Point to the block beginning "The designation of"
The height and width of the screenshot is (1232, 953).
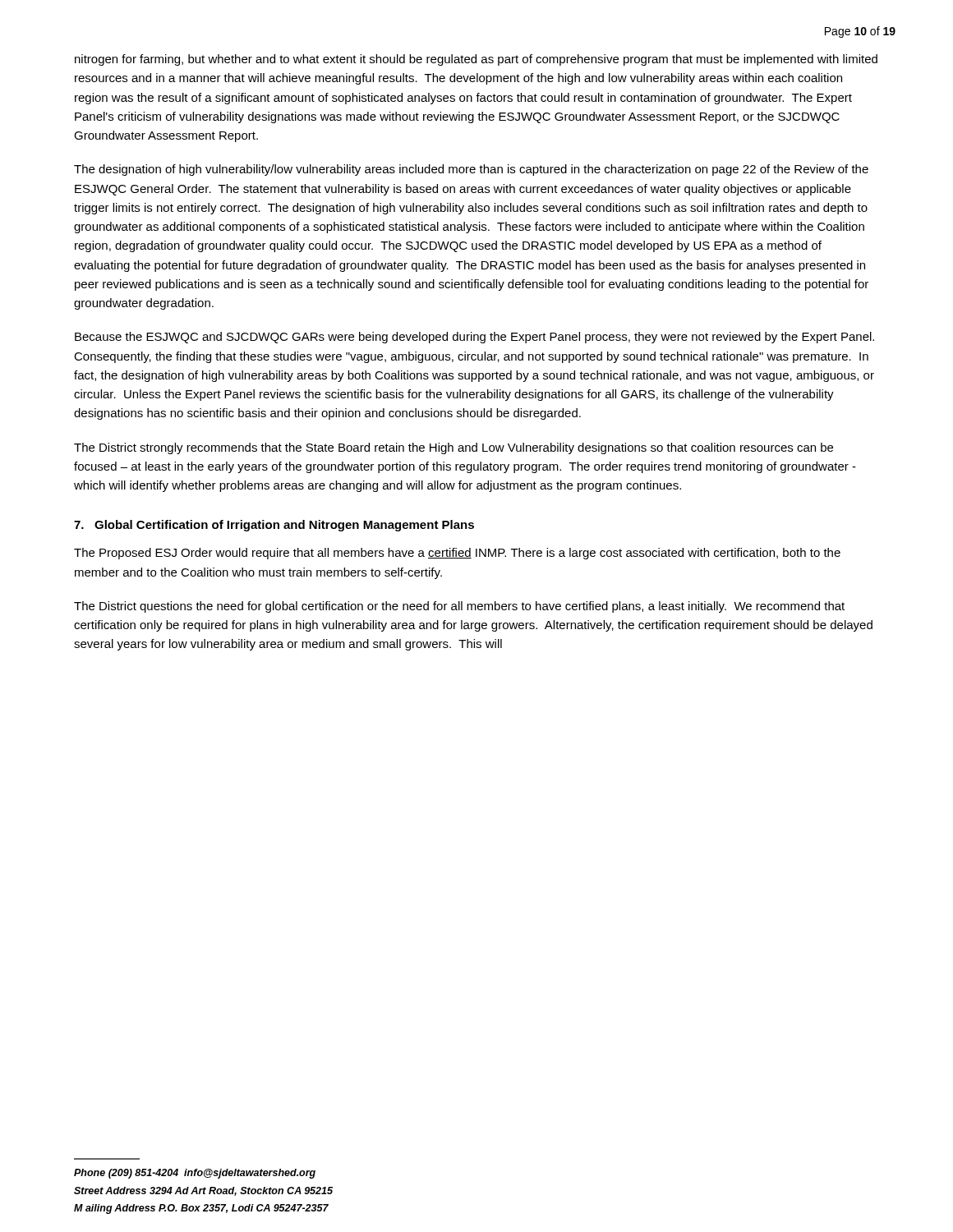471,236
